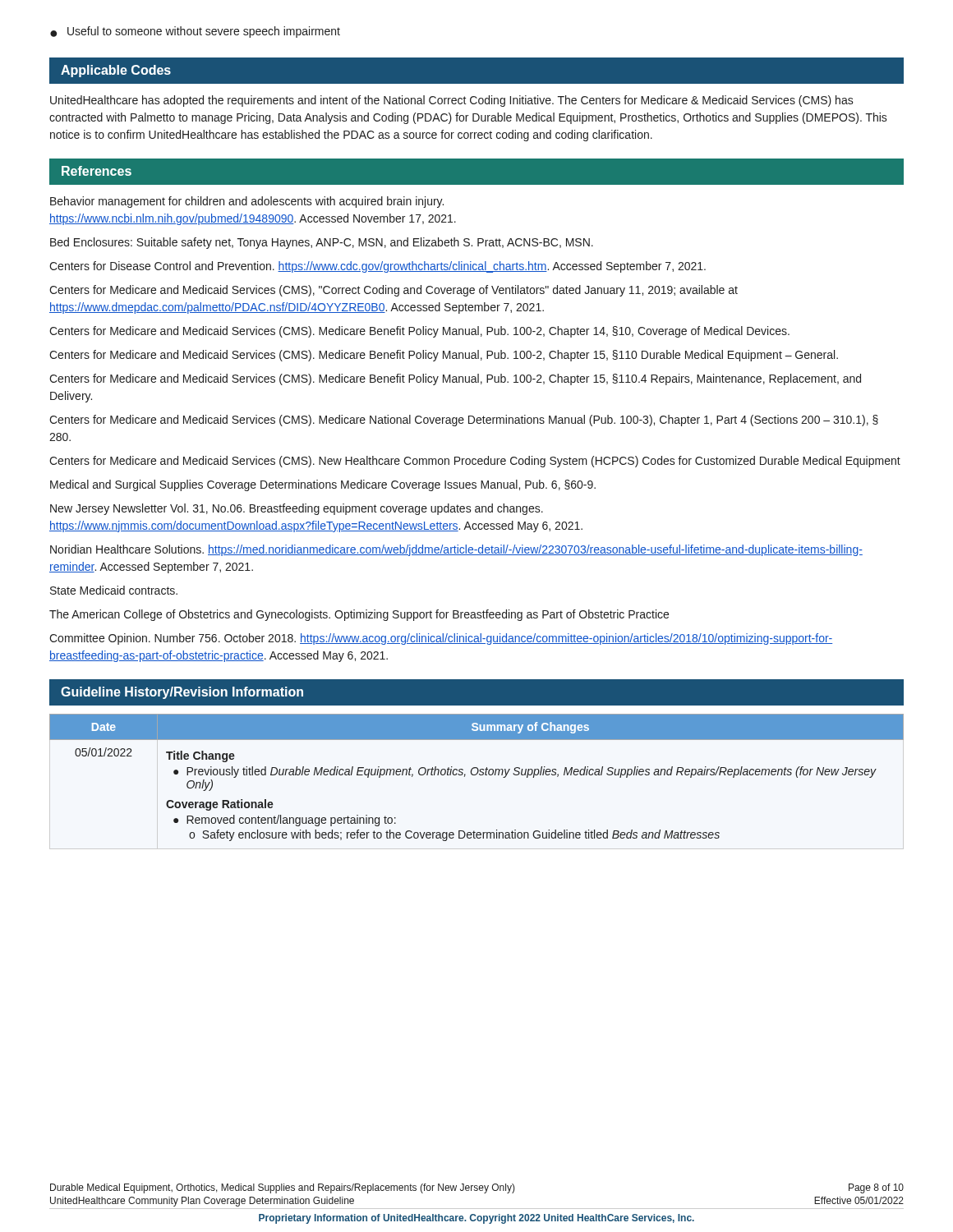953x1232 pixels.
Task: Locate the block starting "● Useful to someone without"
Action: [195, 34]
